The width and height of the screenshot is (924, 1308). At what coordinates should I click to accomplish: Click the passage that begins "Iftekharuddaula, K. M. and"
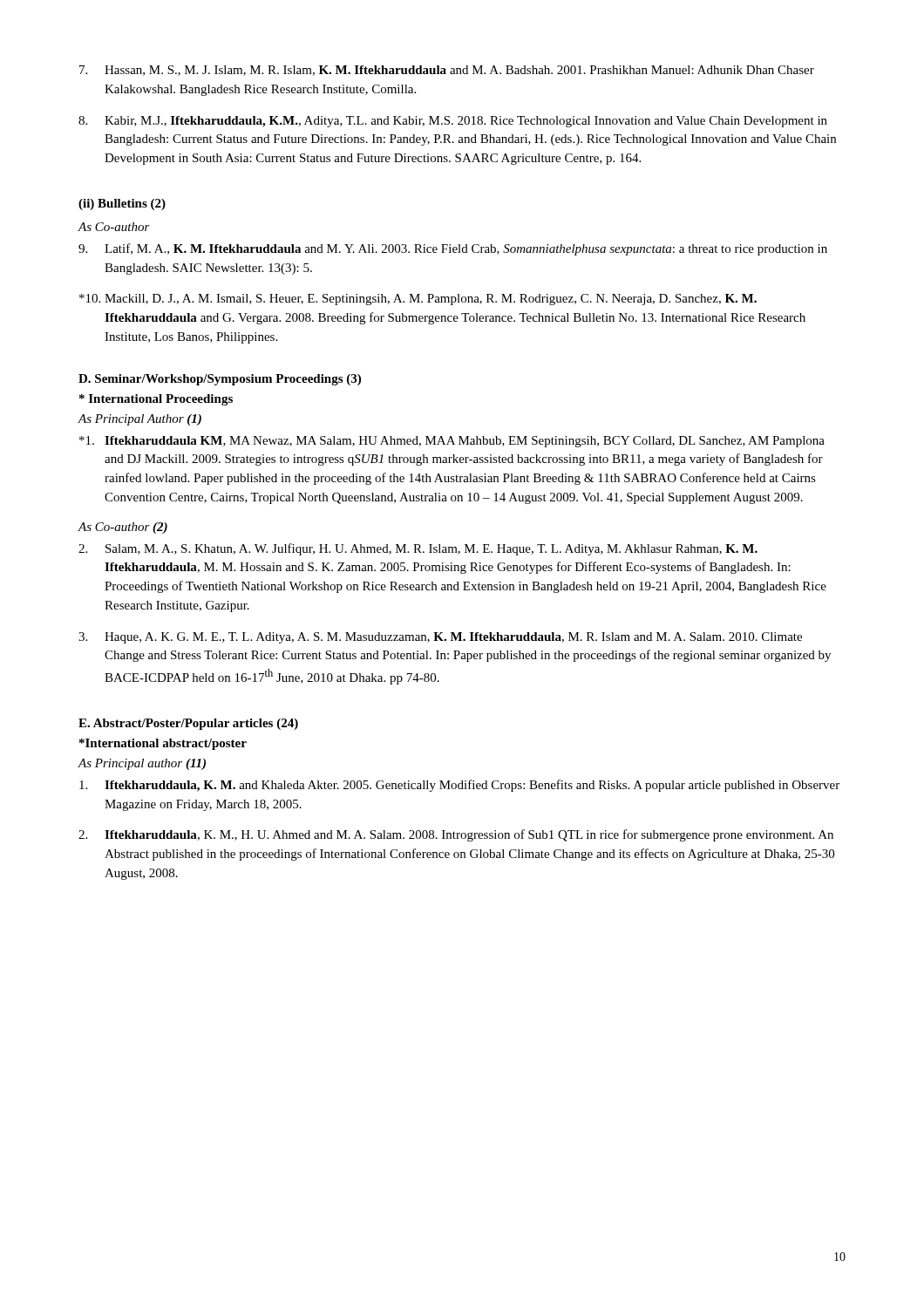462,795
